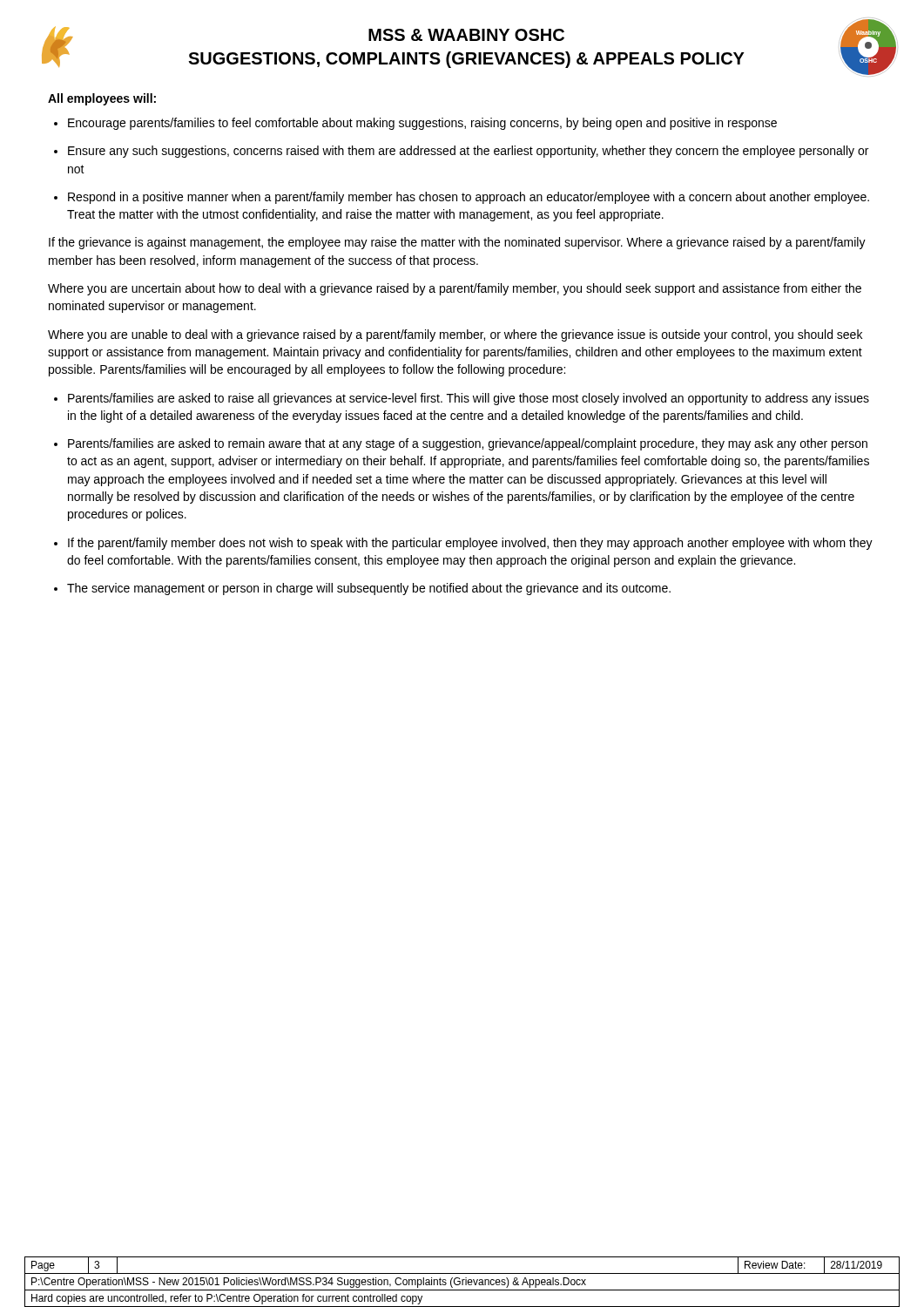The image size is (924, 1307).
Task: Locate the block of text that opens with "If the parent/family member does not wish"
Action: tap(470, 551)
